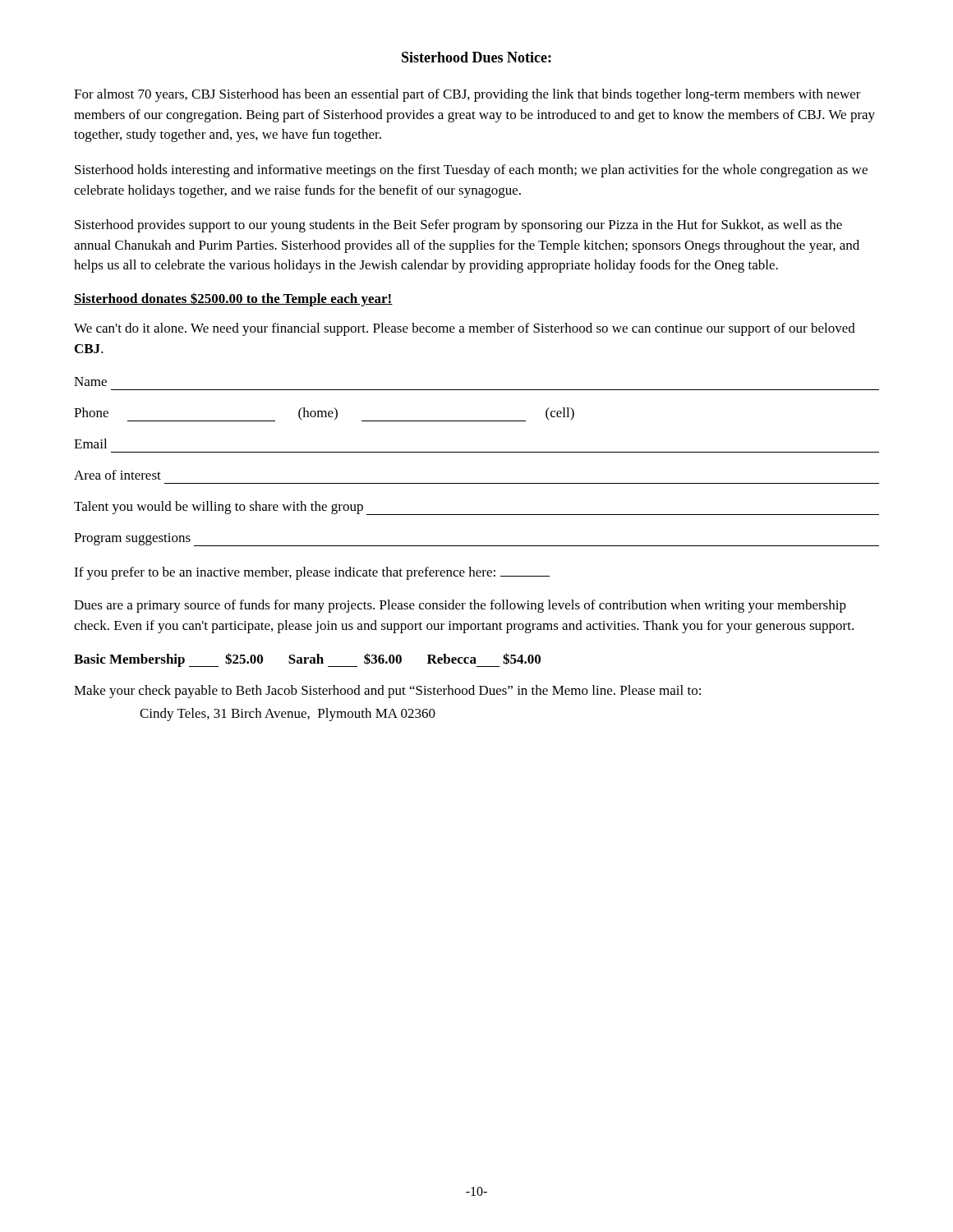Select the text block containing "We can't do it alone."
This screenshot has height=1232, width=953.
464,338
